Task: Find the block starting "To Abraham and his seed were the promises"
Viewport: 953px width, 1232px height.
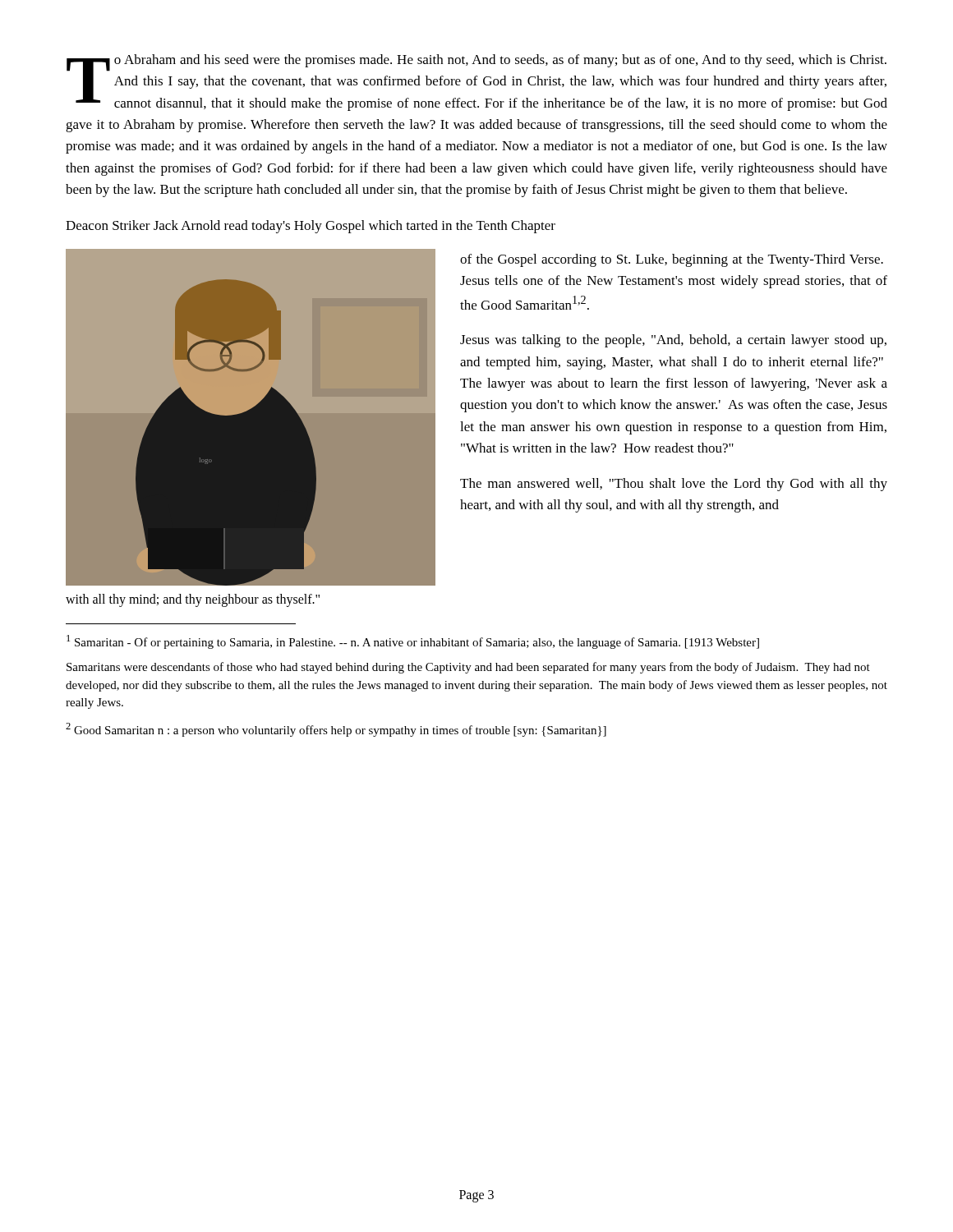Action: tap(476, 123)
